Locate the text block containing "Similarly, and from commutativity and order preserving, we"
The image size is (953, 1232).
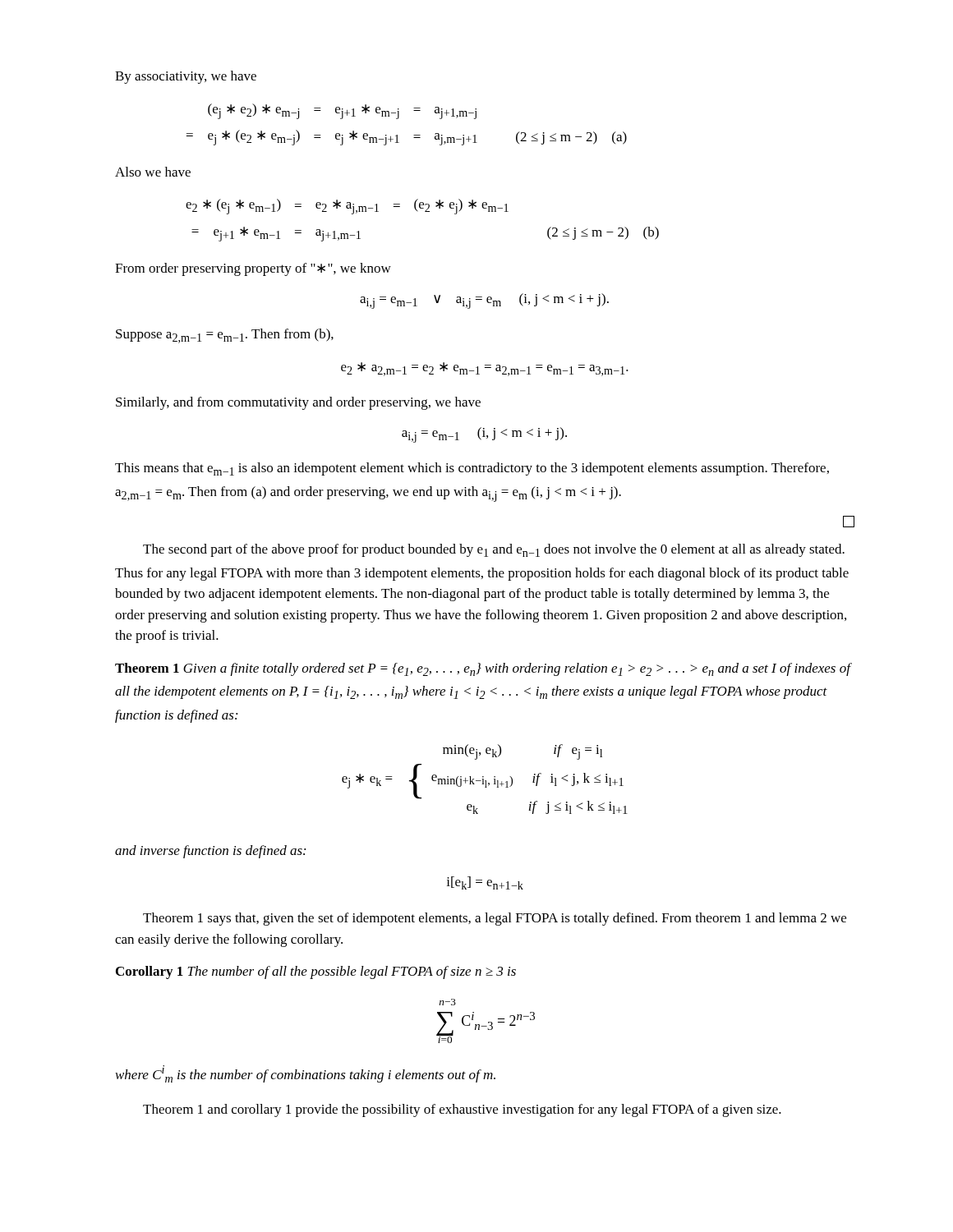point(298,402)
